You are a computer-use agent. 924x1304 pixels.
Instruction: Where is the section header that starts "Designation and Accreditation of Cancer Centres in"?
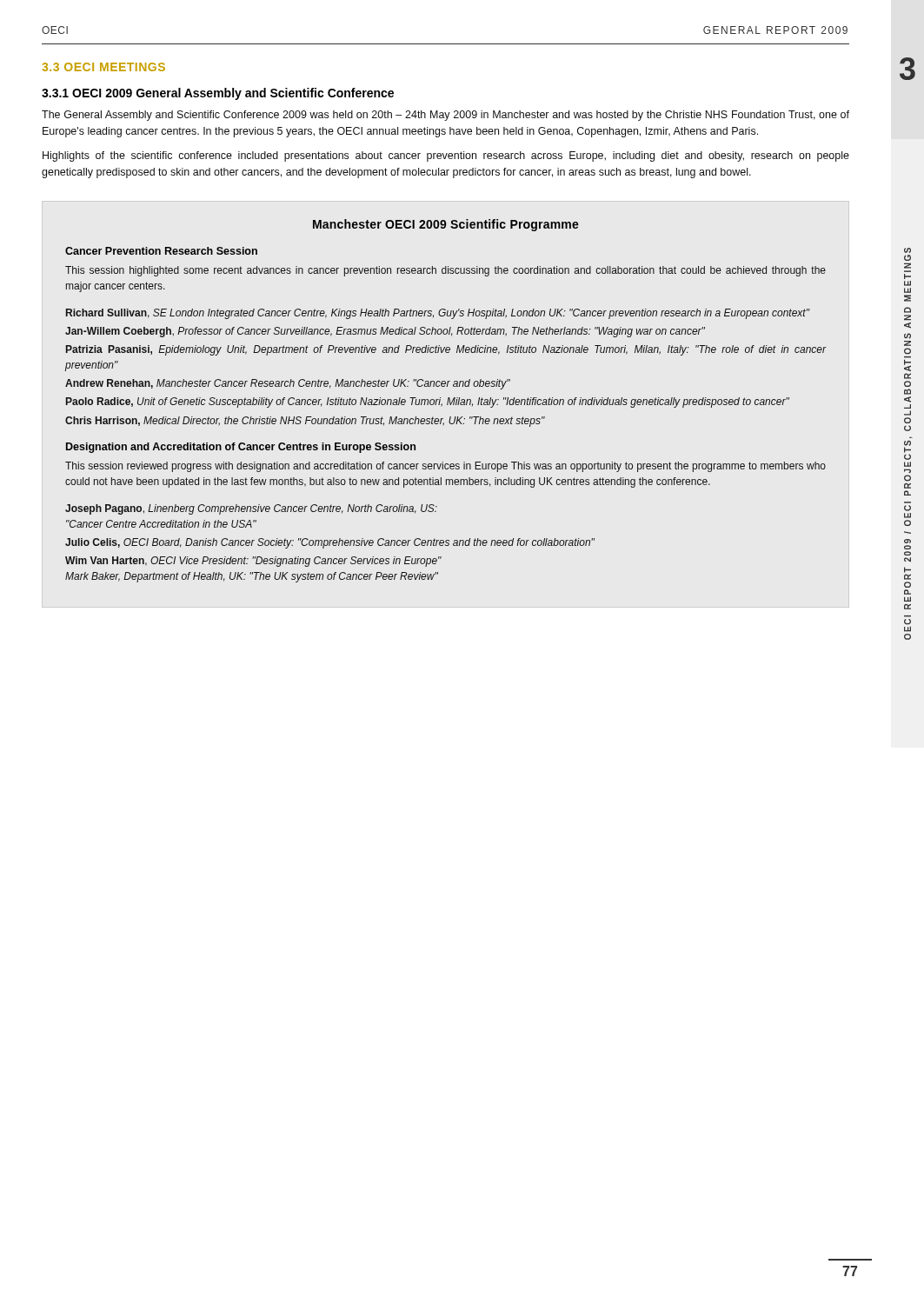coord(241,447)
